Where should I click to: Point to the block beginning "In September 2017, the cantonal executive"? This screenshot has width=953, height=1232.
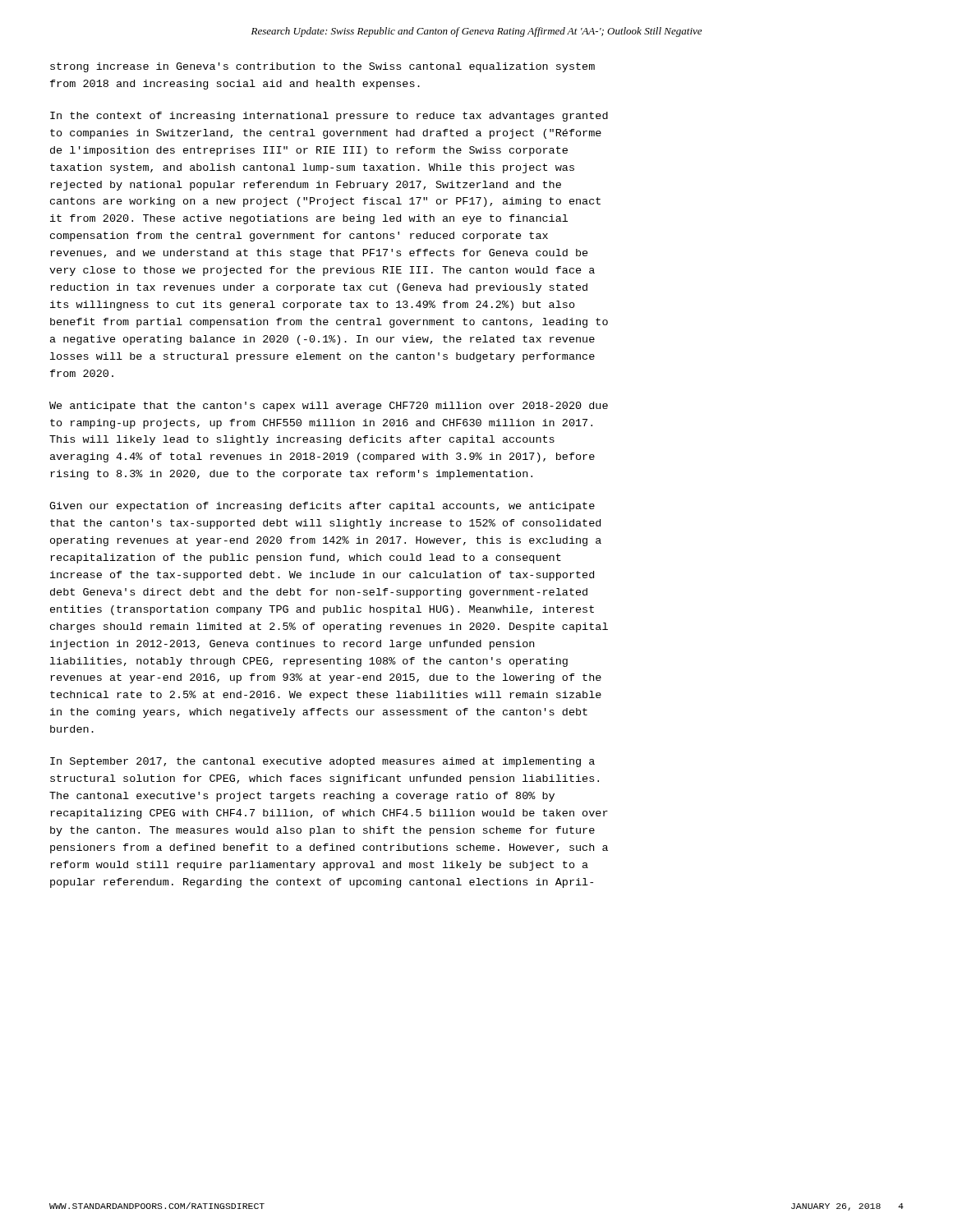point(329,822)
